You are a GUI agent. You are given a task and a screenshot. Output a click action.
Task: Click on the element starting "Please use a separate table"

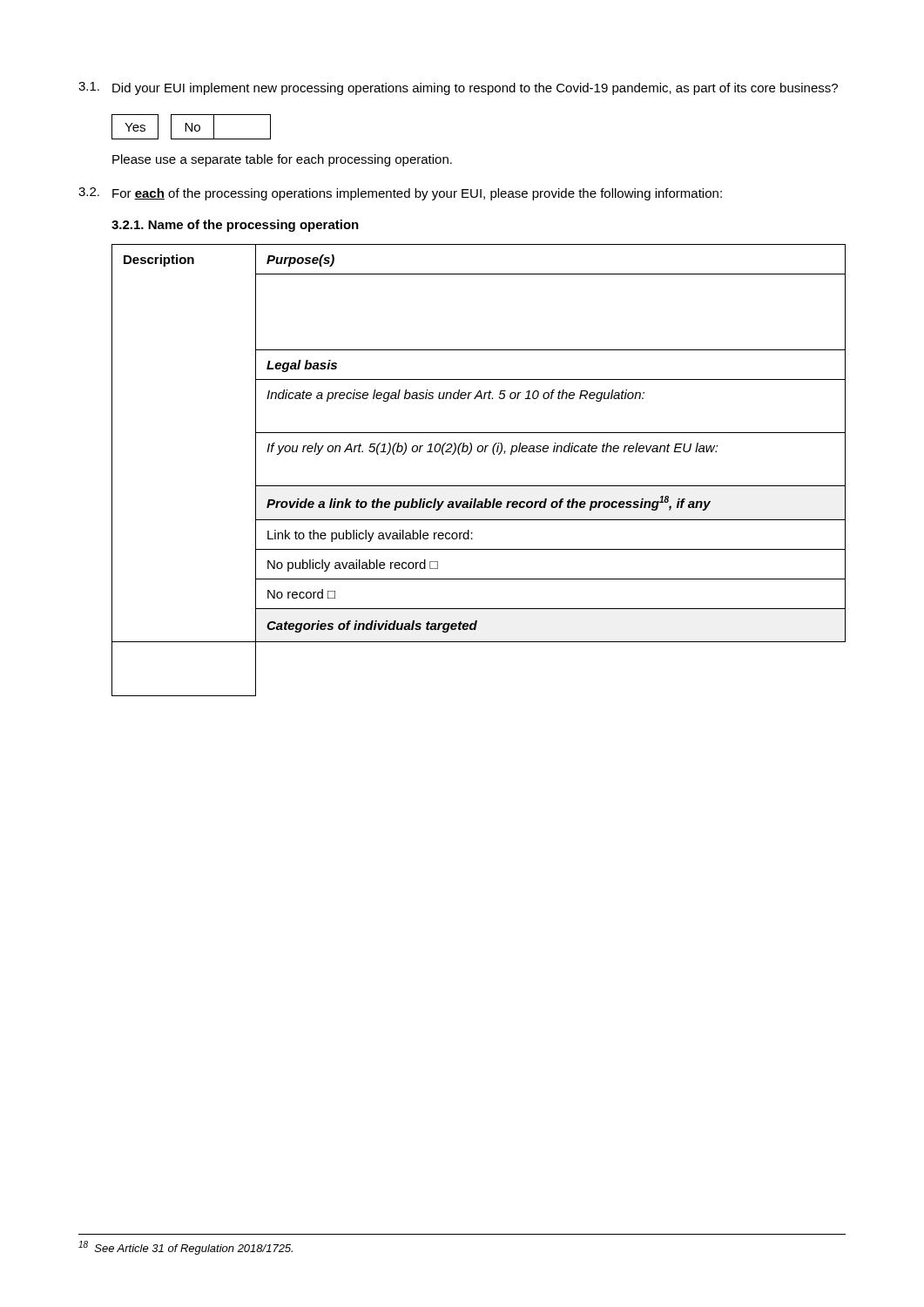tap(282, 159)
